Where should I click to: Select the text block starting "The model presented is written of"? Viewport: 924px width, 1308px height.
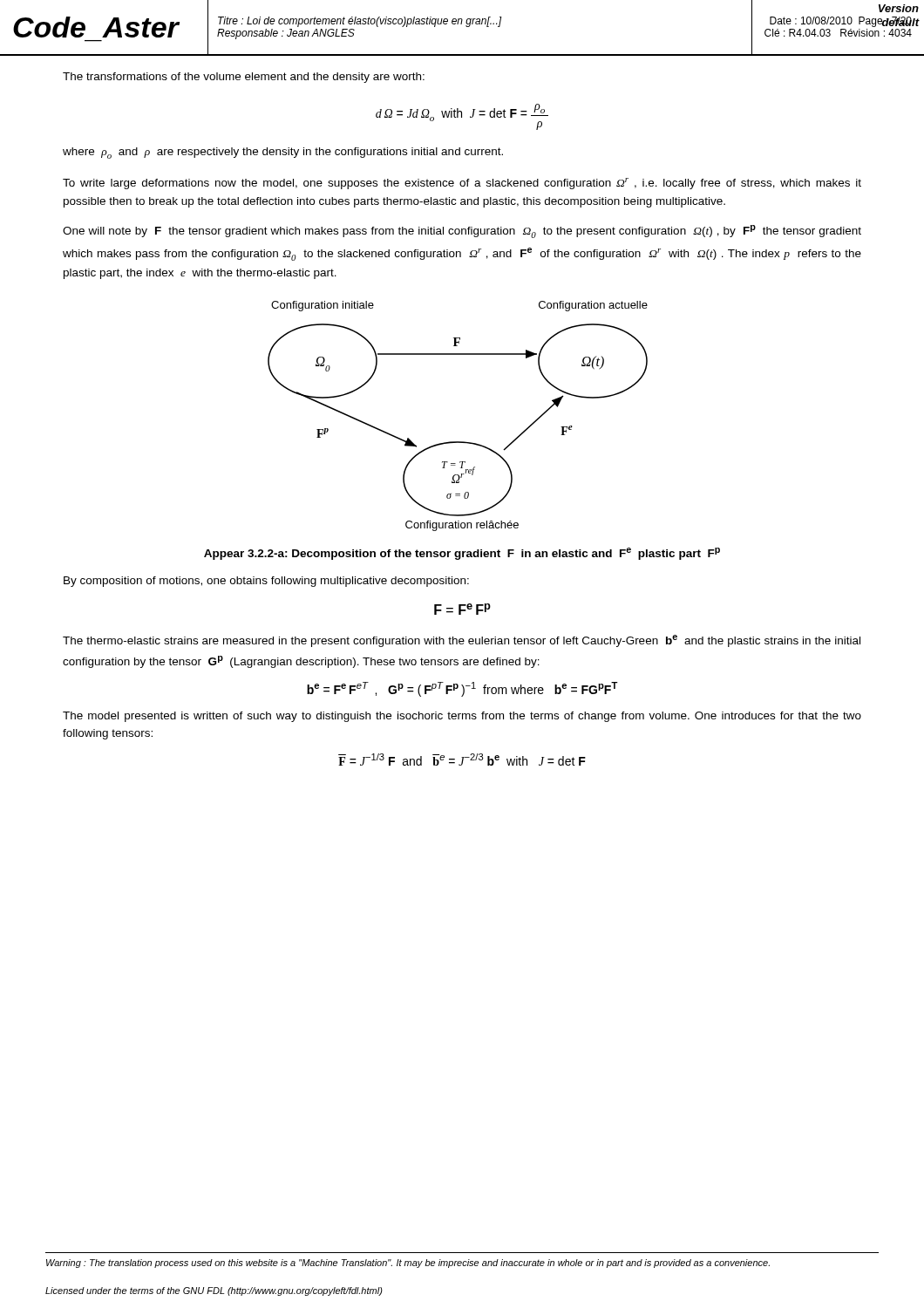(x=462, y=724)
